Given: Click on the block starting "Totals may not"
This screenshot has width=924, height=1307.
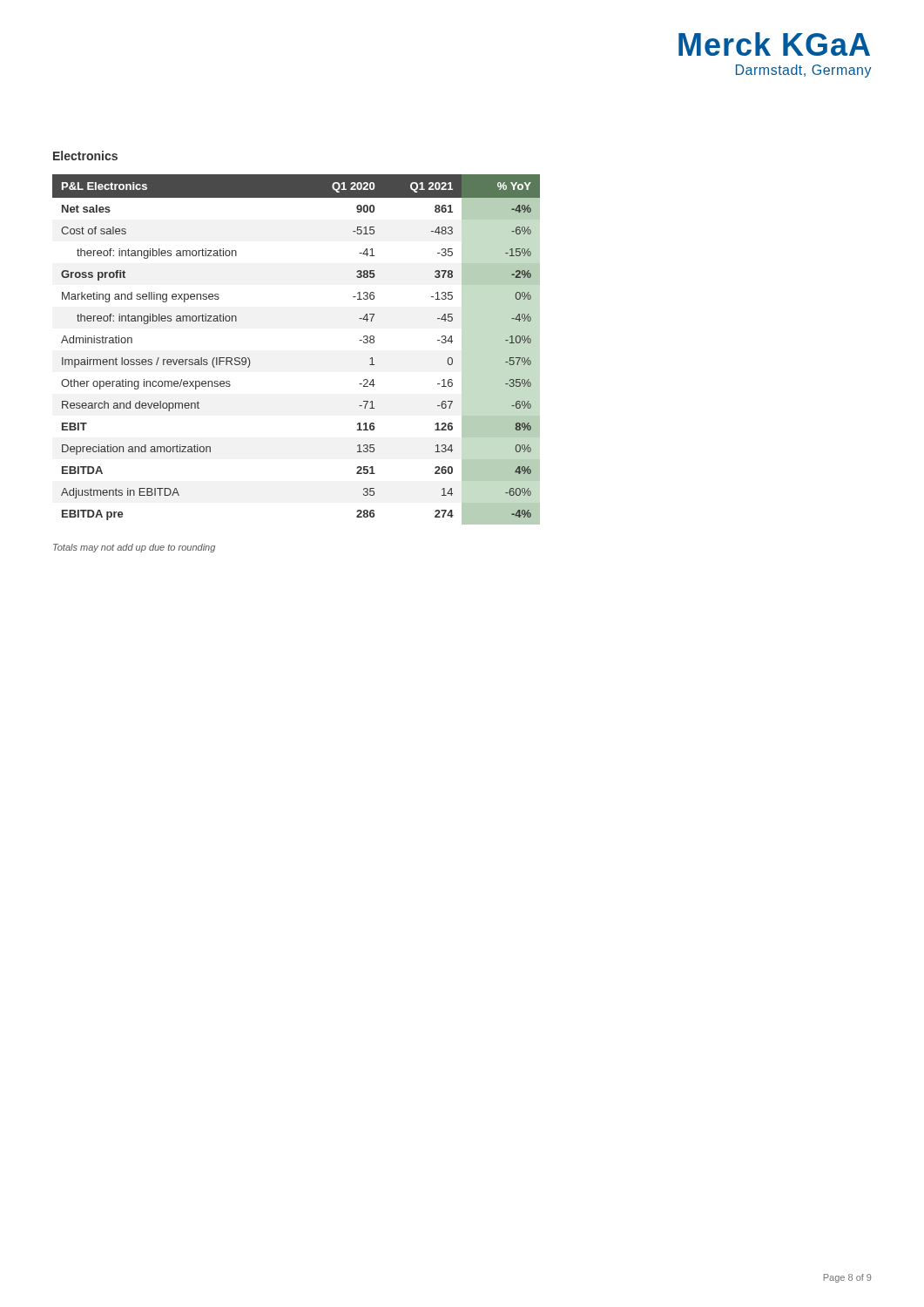Looking at the screenshot, I should 134,547.
